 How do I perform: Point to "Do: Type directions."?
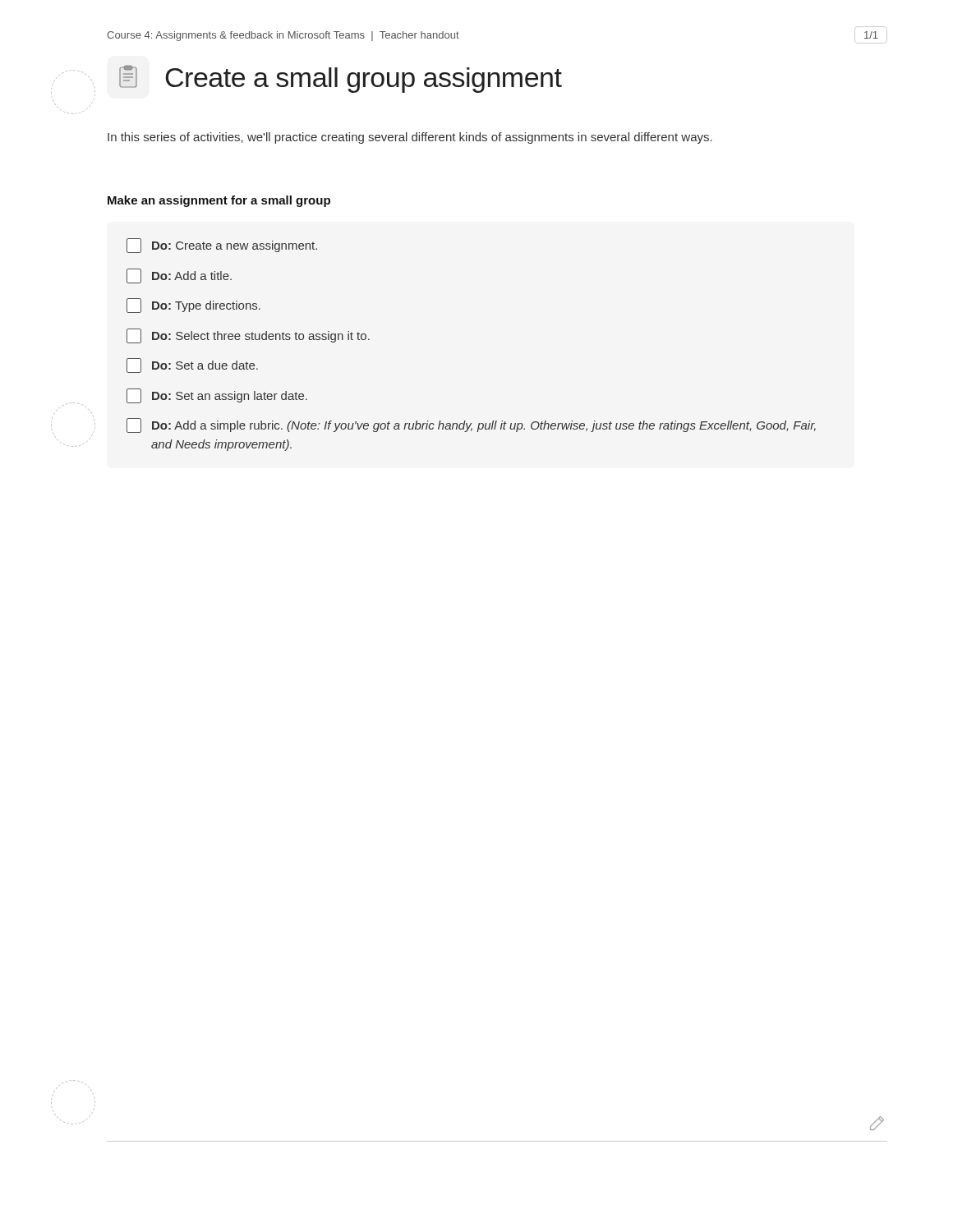pyautogui.click(x=194, y=306)
